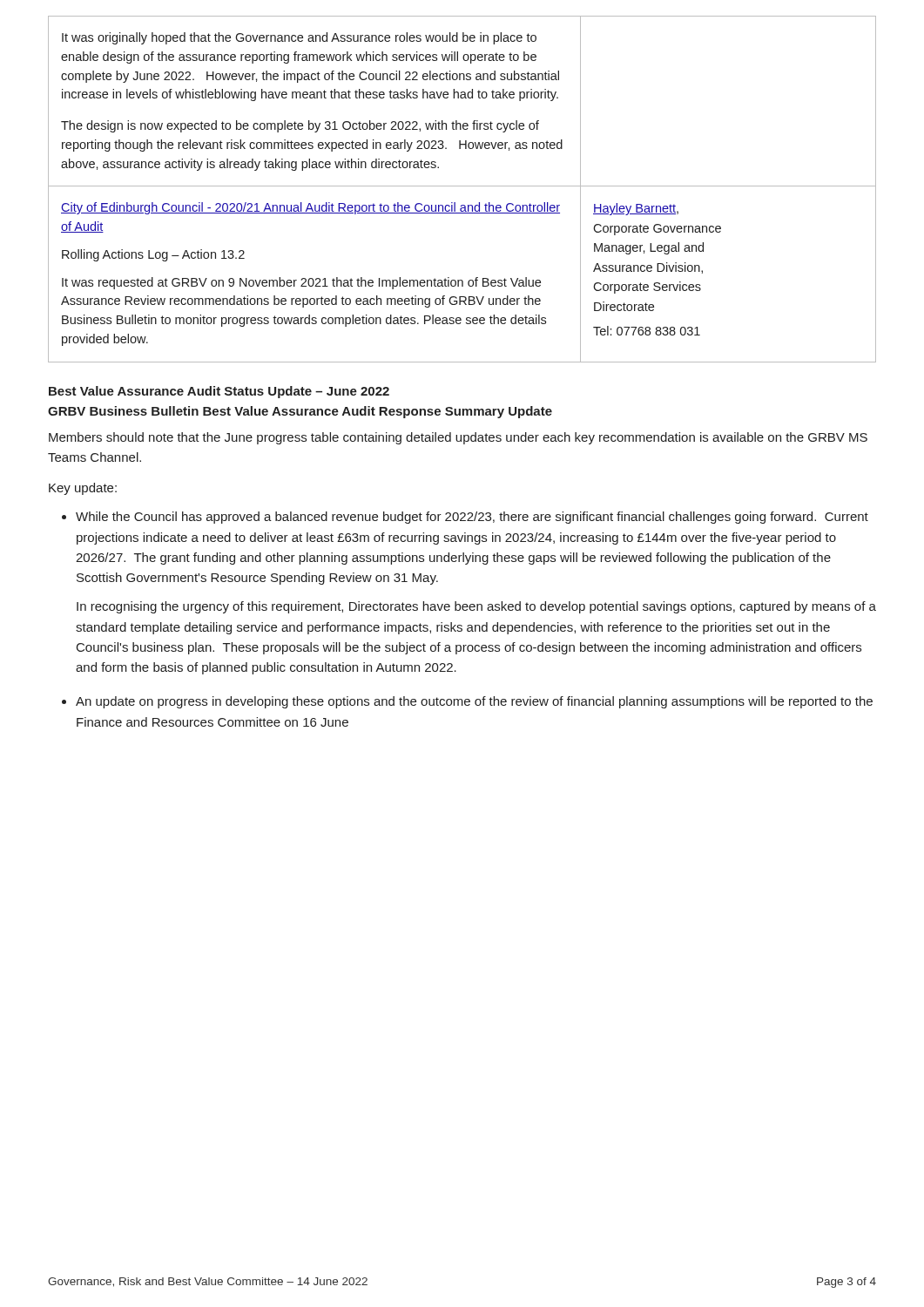
Task: Select the section header that says "GRBV Business Bulletin Best"
Action: [x=300, y=410]
